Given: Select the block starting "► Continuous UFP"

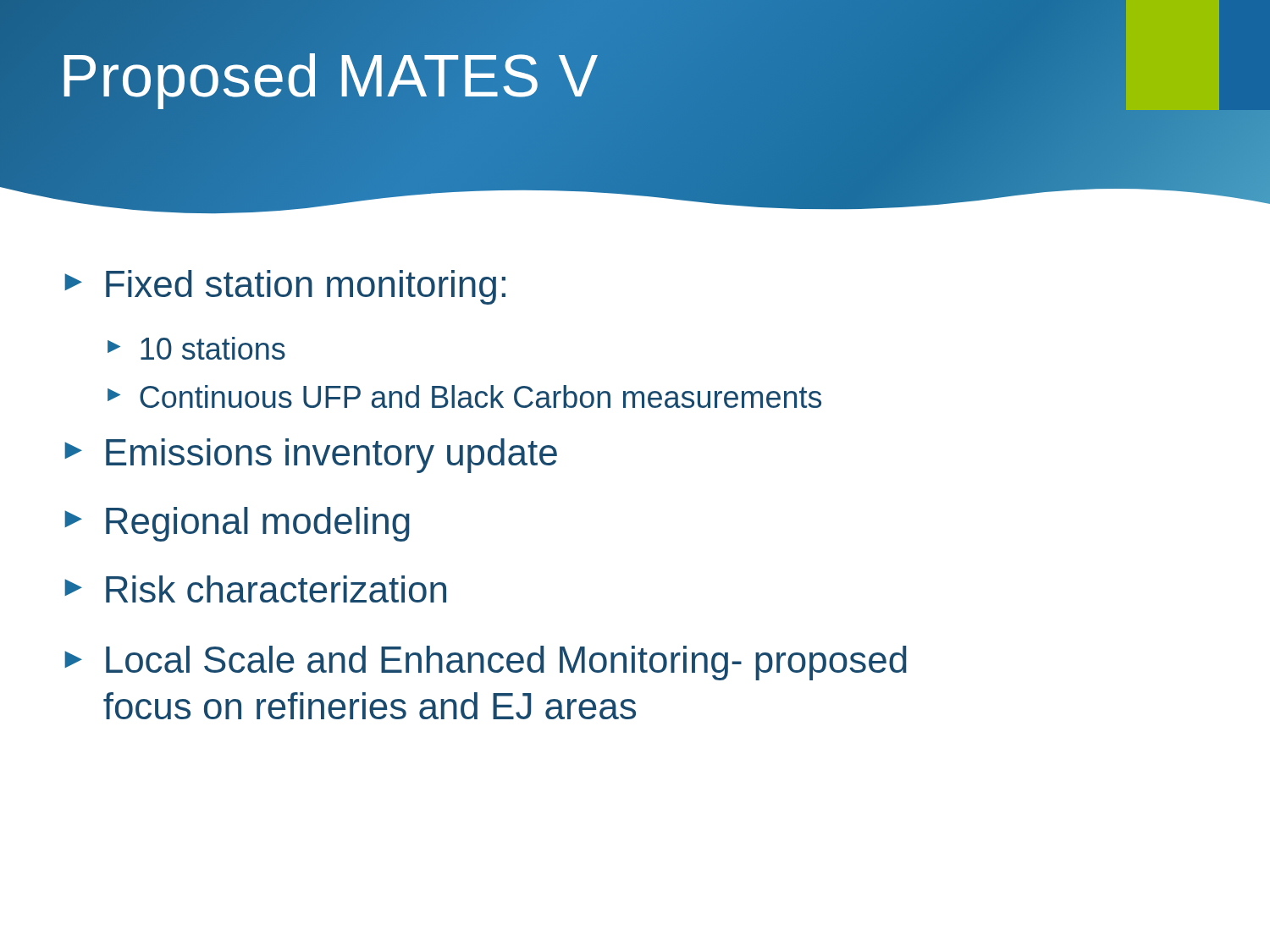Looking at the screenshot, I should coord(463,397).
